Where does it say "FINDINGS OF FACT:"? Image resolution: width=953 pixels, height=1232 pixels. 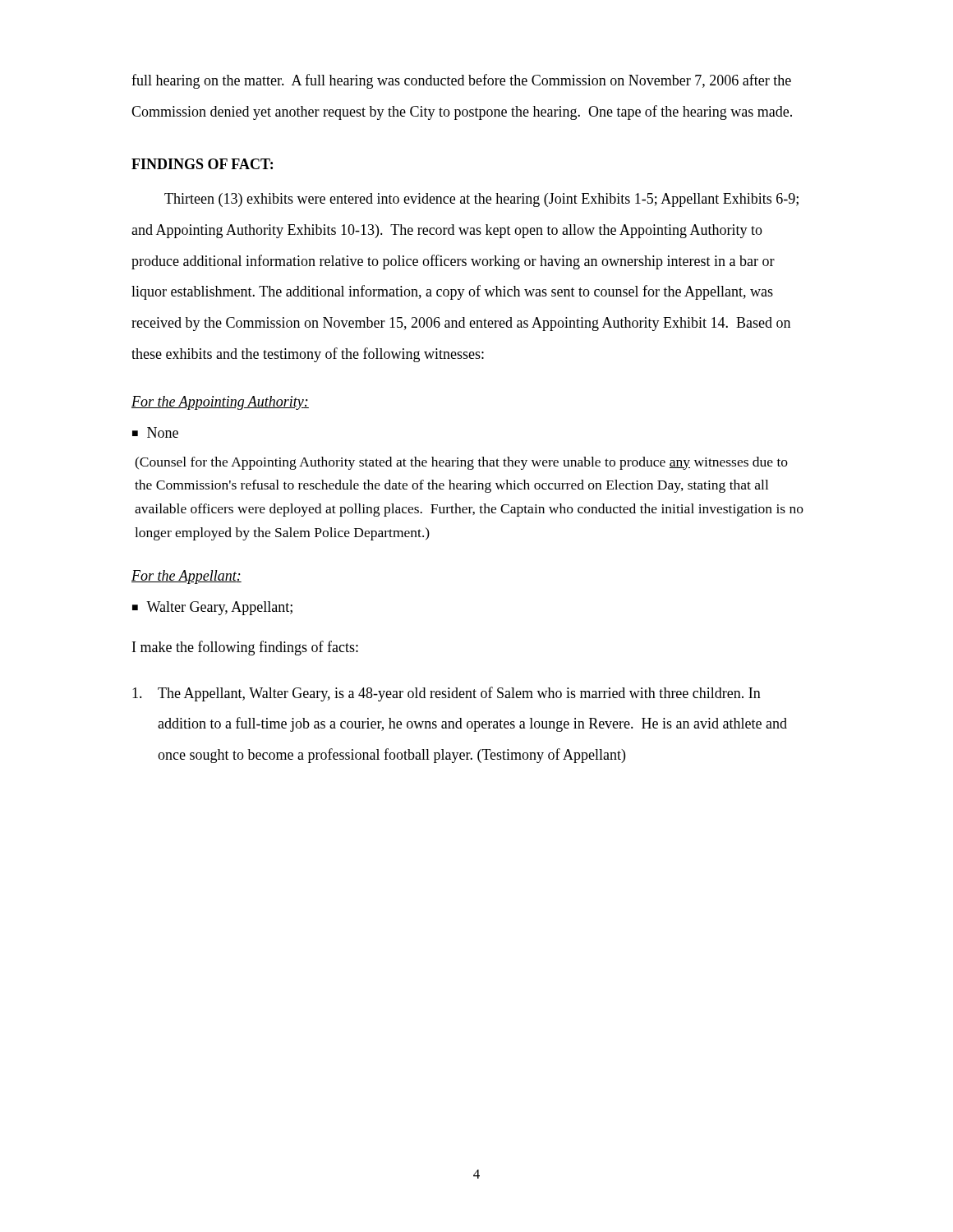pyautogui.click(x=203, y=164)
